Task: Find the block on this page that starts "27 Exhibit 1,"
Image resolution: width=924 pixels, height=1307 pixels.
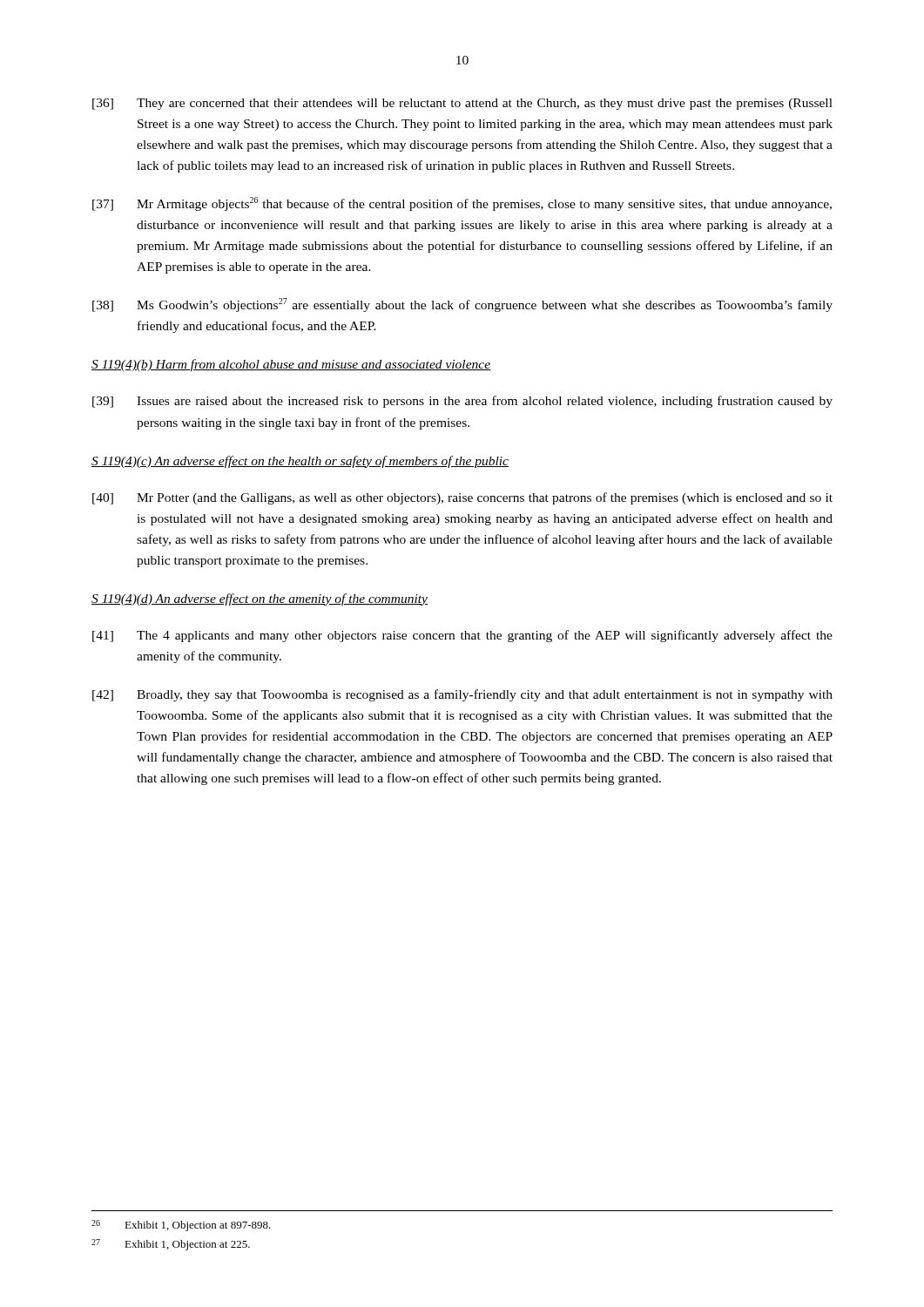Action: (x=171, y=1245)
